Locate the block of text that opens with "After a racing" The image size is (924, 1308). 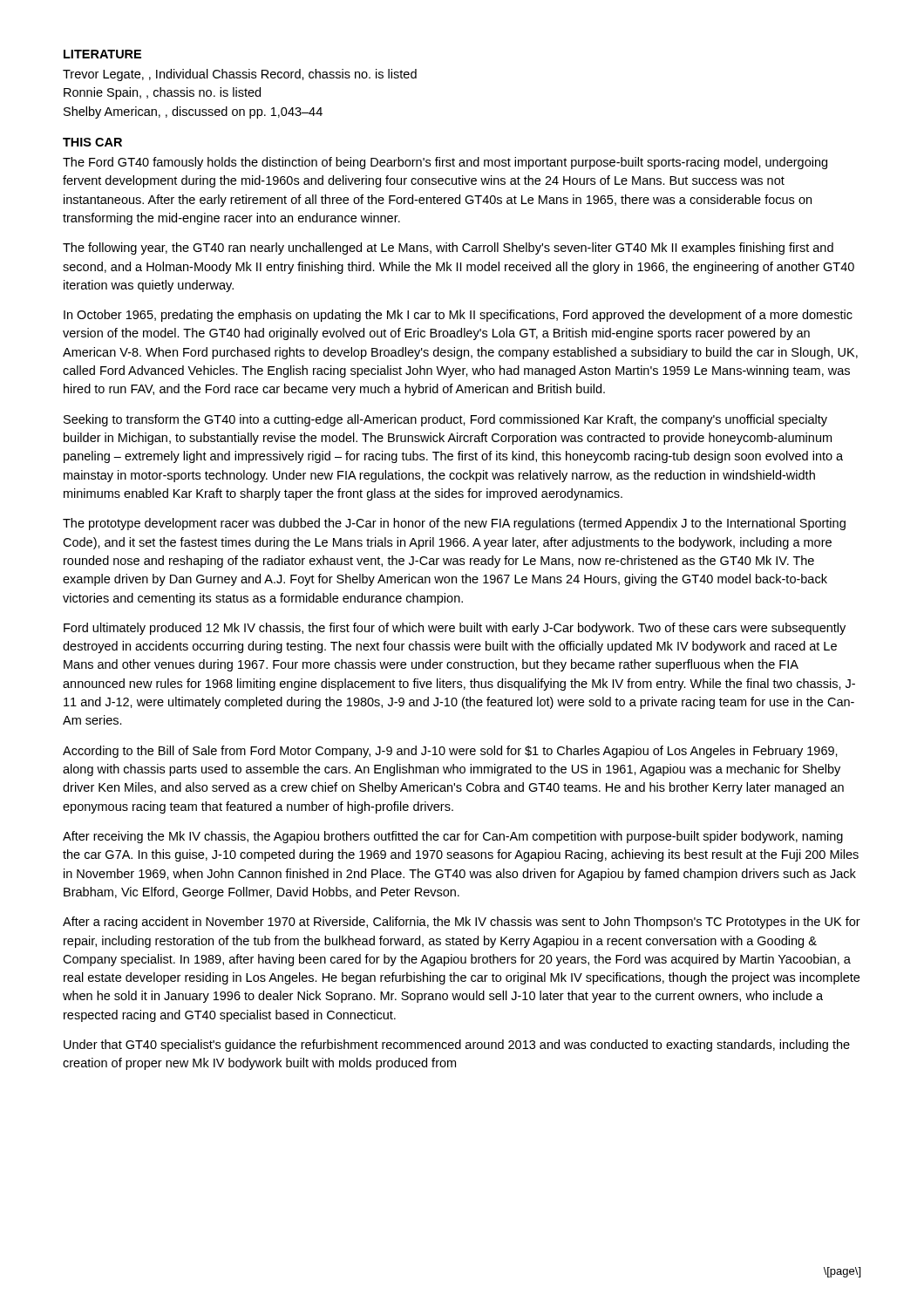pos(461,968)
